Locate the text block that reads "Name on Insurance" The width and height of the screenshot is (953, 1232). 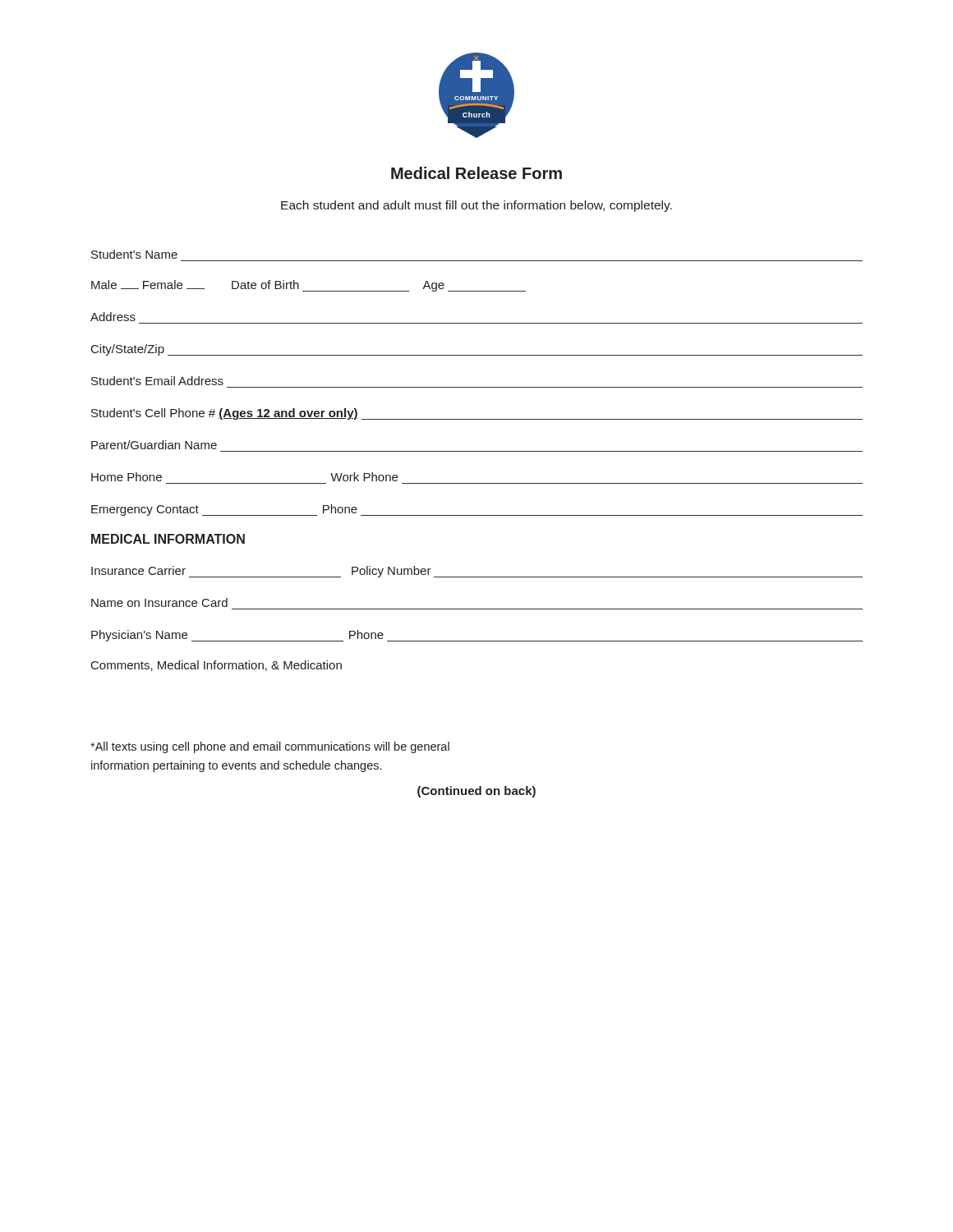point(476,602)
